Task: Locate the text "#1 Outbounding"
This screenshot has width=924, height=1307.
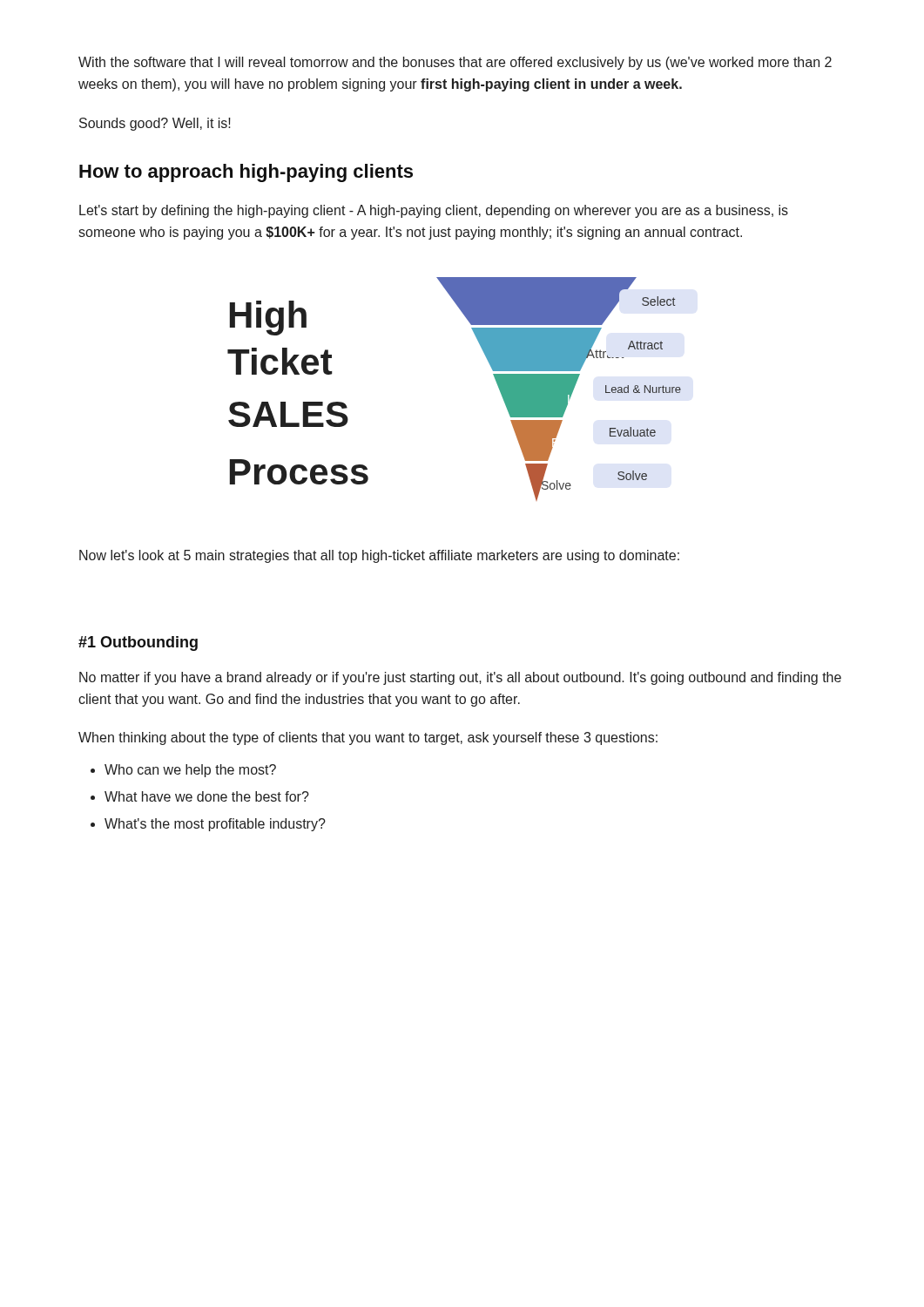Action: (x=138, y=642)
